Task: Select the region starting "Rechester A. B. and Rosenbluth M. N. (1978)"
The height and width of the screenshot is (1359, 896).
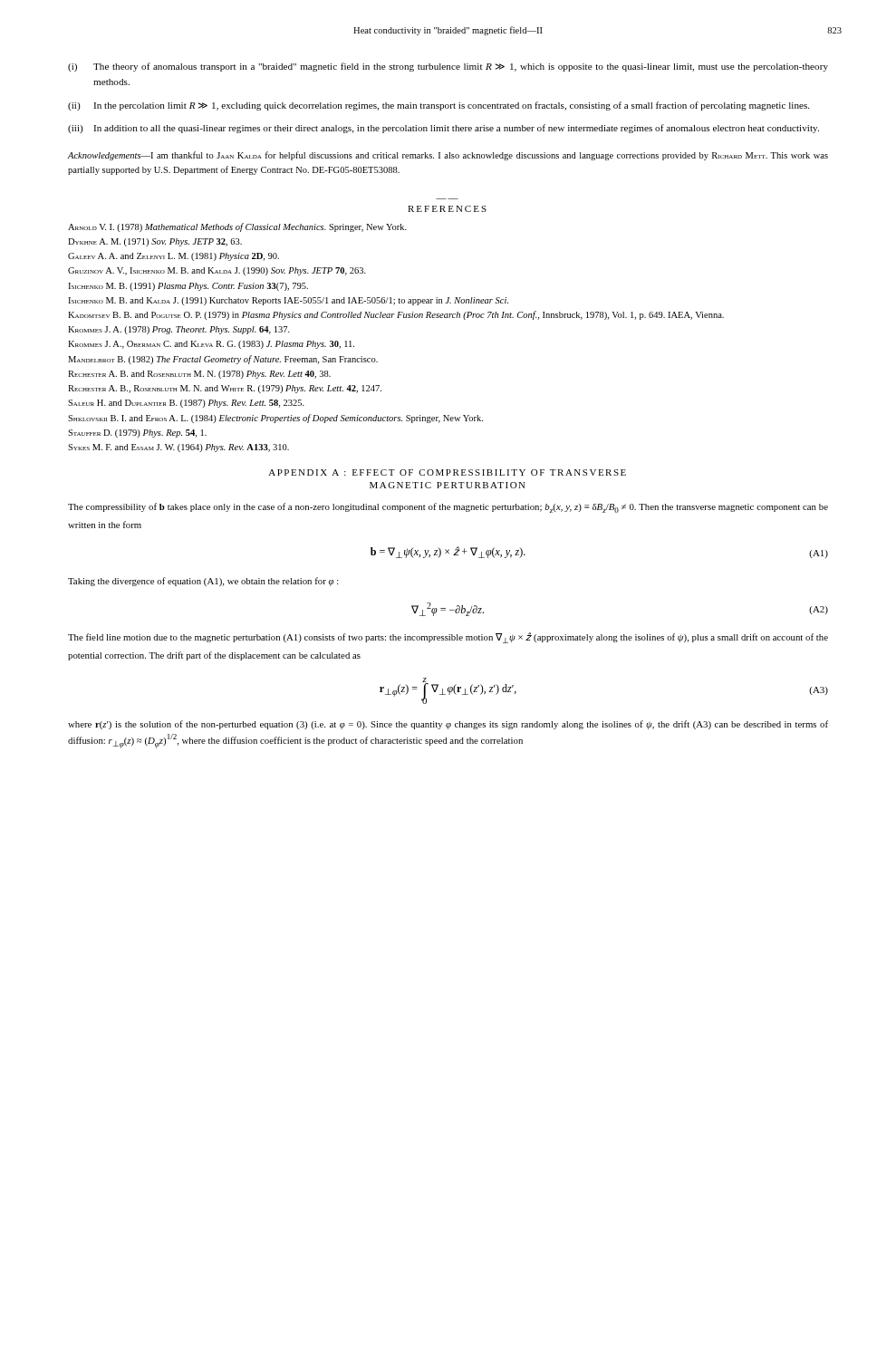Action: point(199,374)
